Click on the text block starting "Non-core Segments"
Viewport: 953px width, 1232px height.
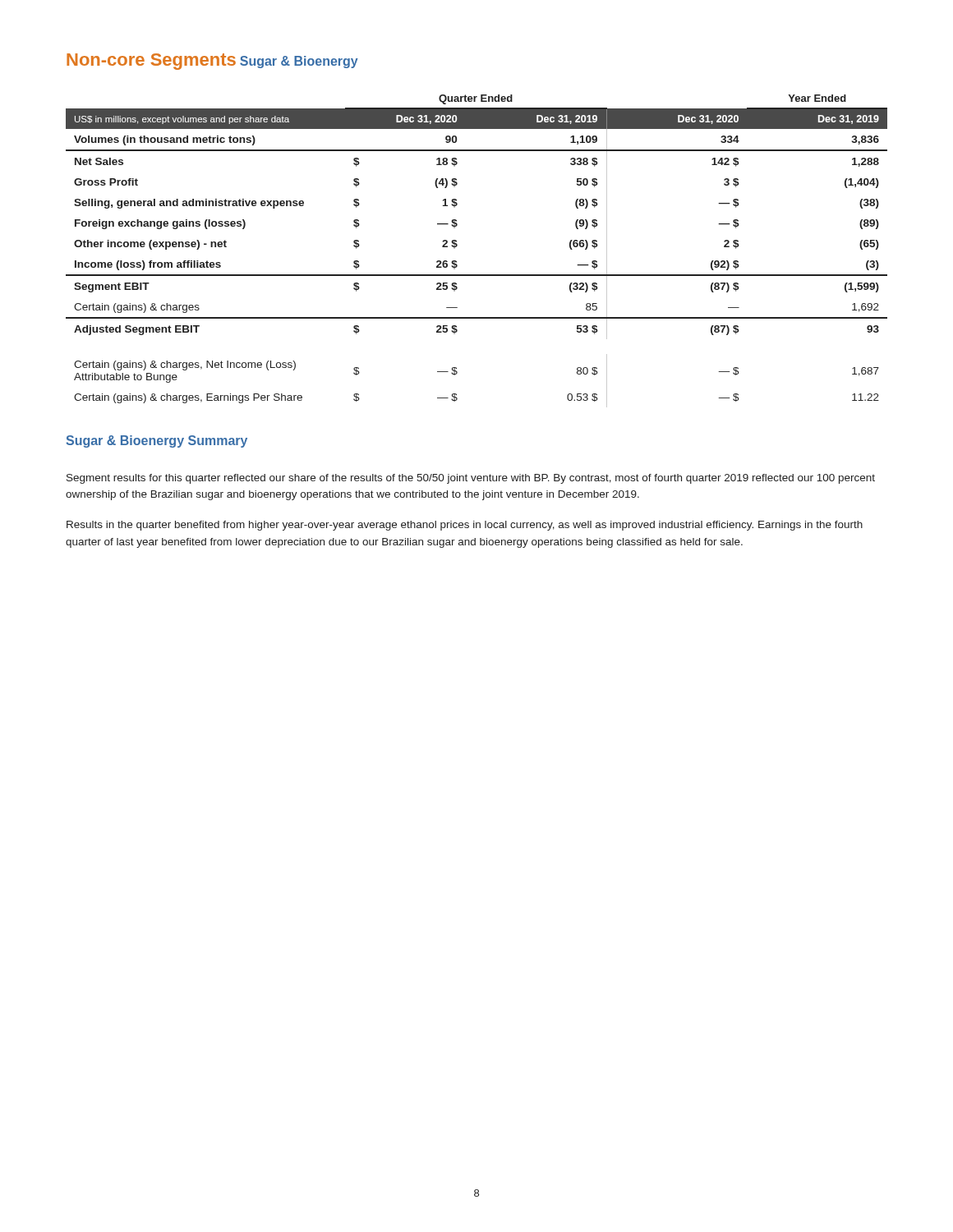tap(151, 60)
